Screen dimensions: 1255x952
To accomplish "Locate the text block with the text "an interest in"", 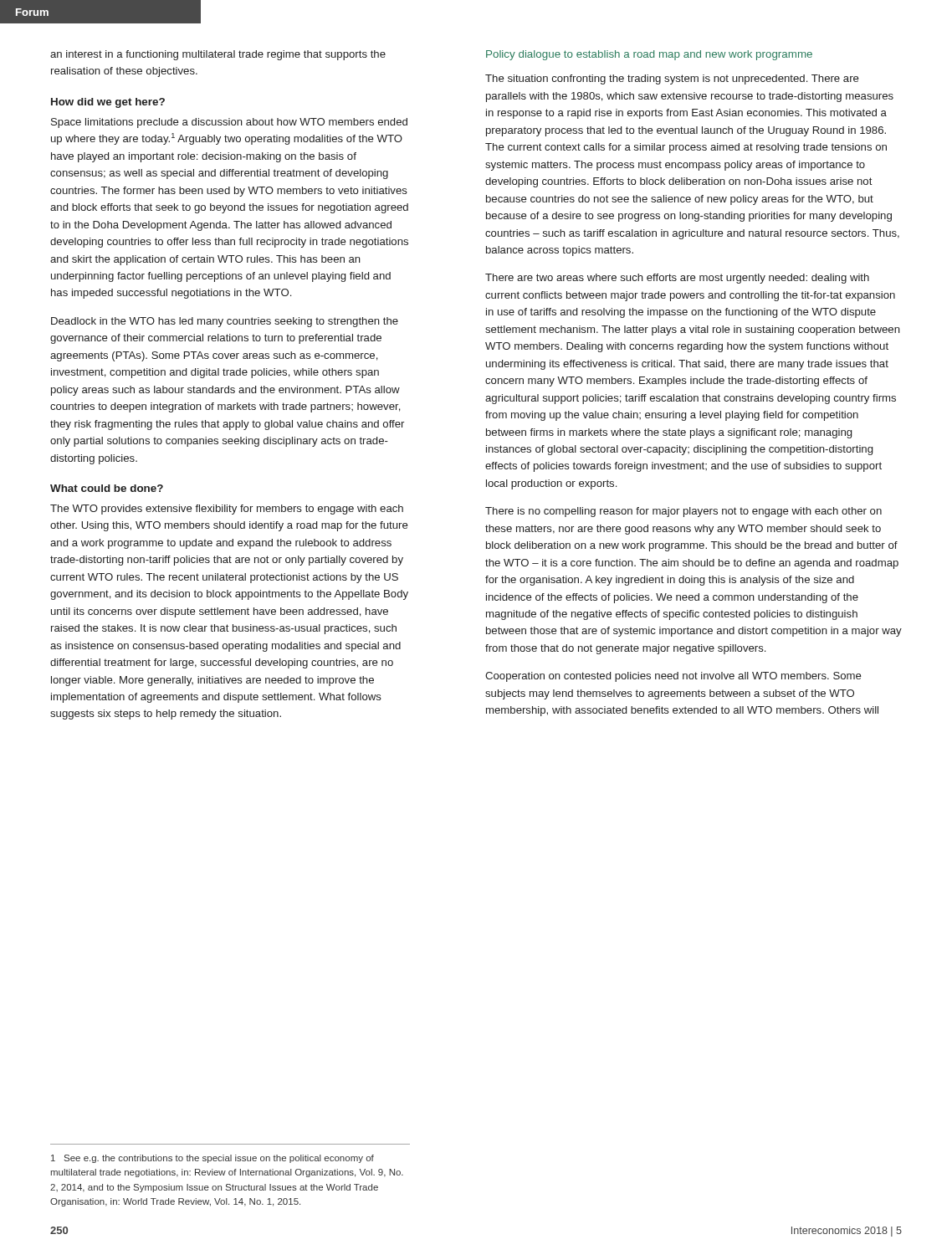I will pyautogui.click(x=218, y=62).
